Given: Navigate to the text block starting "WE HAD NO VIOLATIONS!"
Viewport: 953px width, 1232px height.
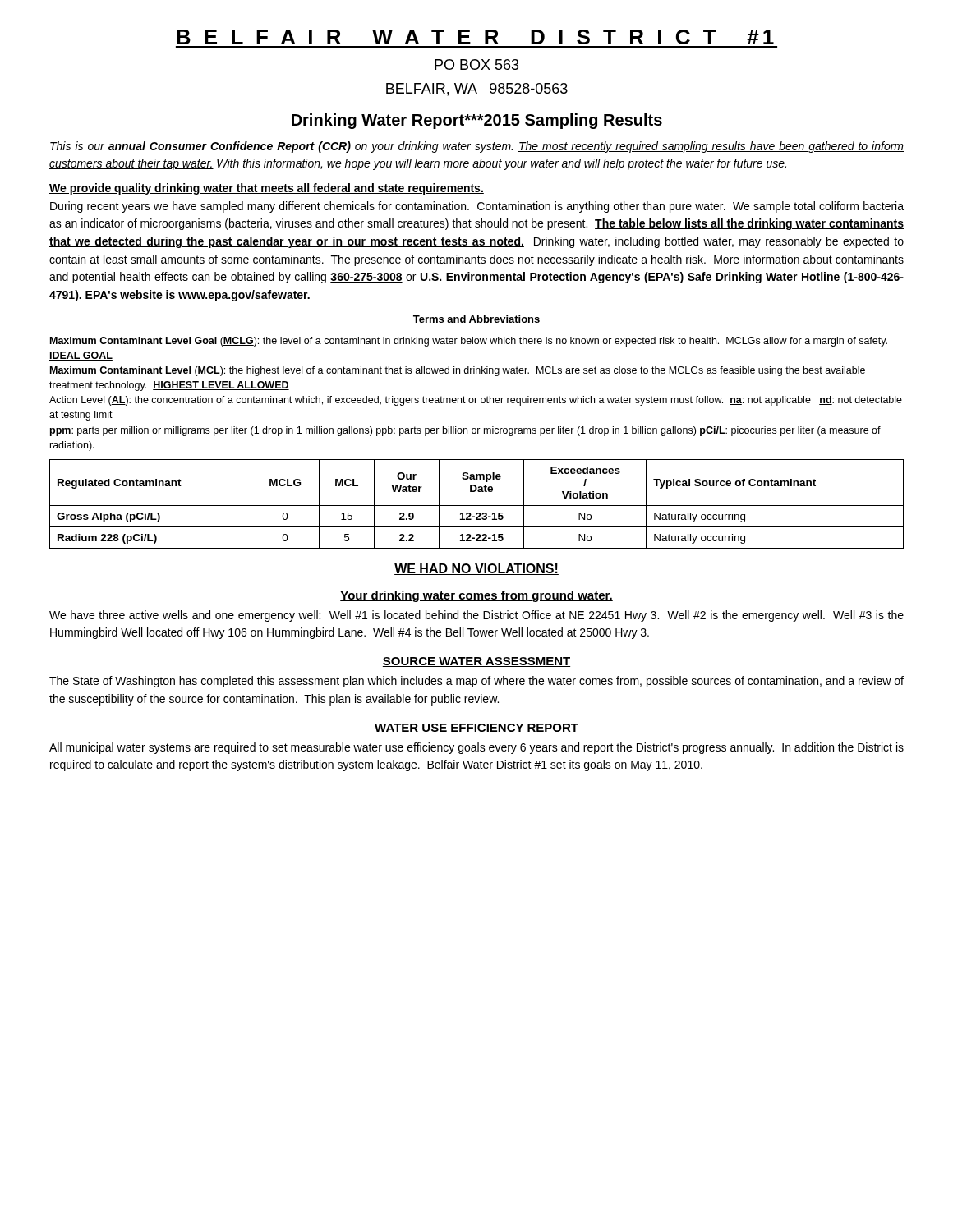Looking at the screenshot, I should coord(476,569).
